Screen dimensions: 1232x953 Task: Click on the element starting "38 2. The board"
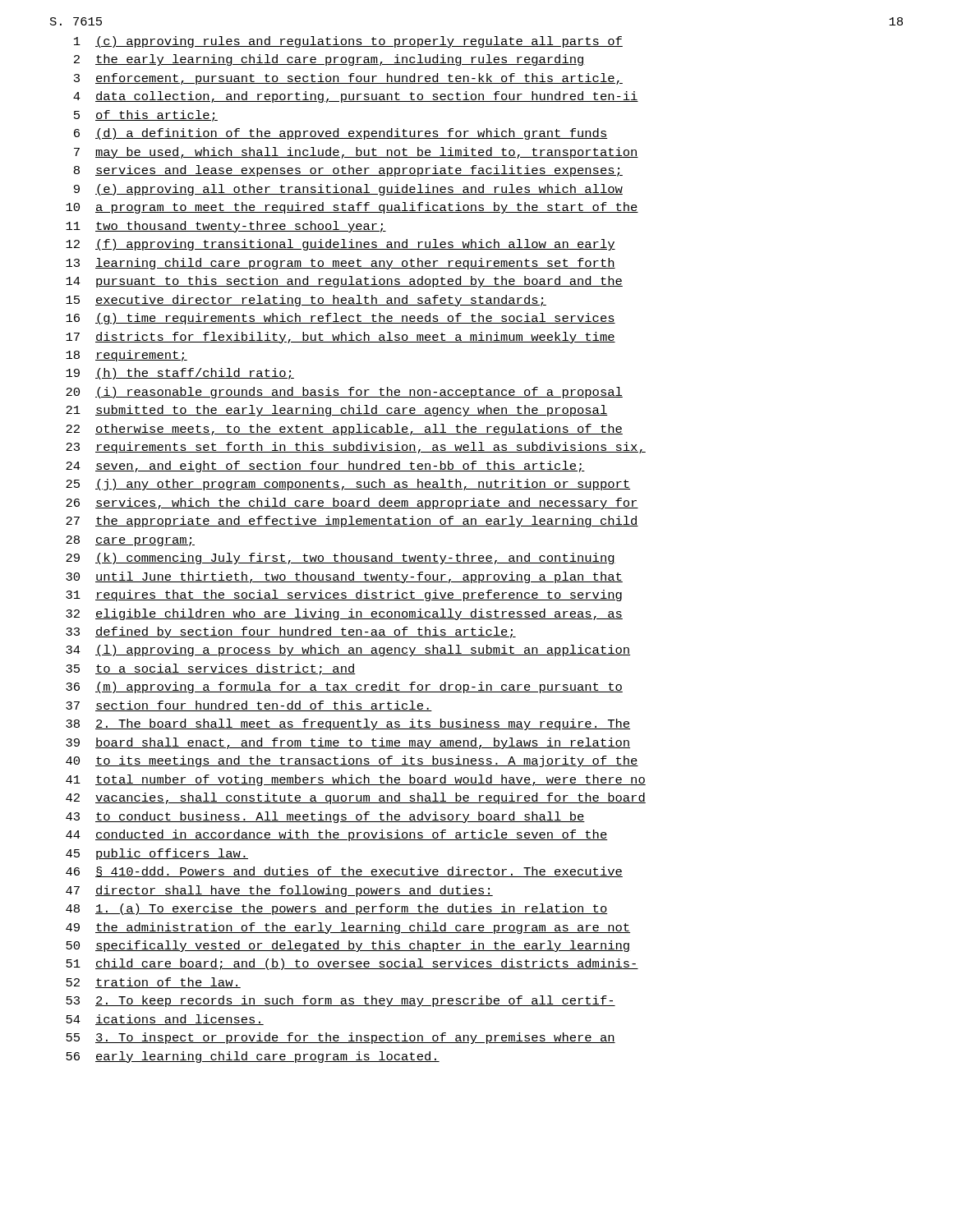pyautogui.click(x=476, y=725)
